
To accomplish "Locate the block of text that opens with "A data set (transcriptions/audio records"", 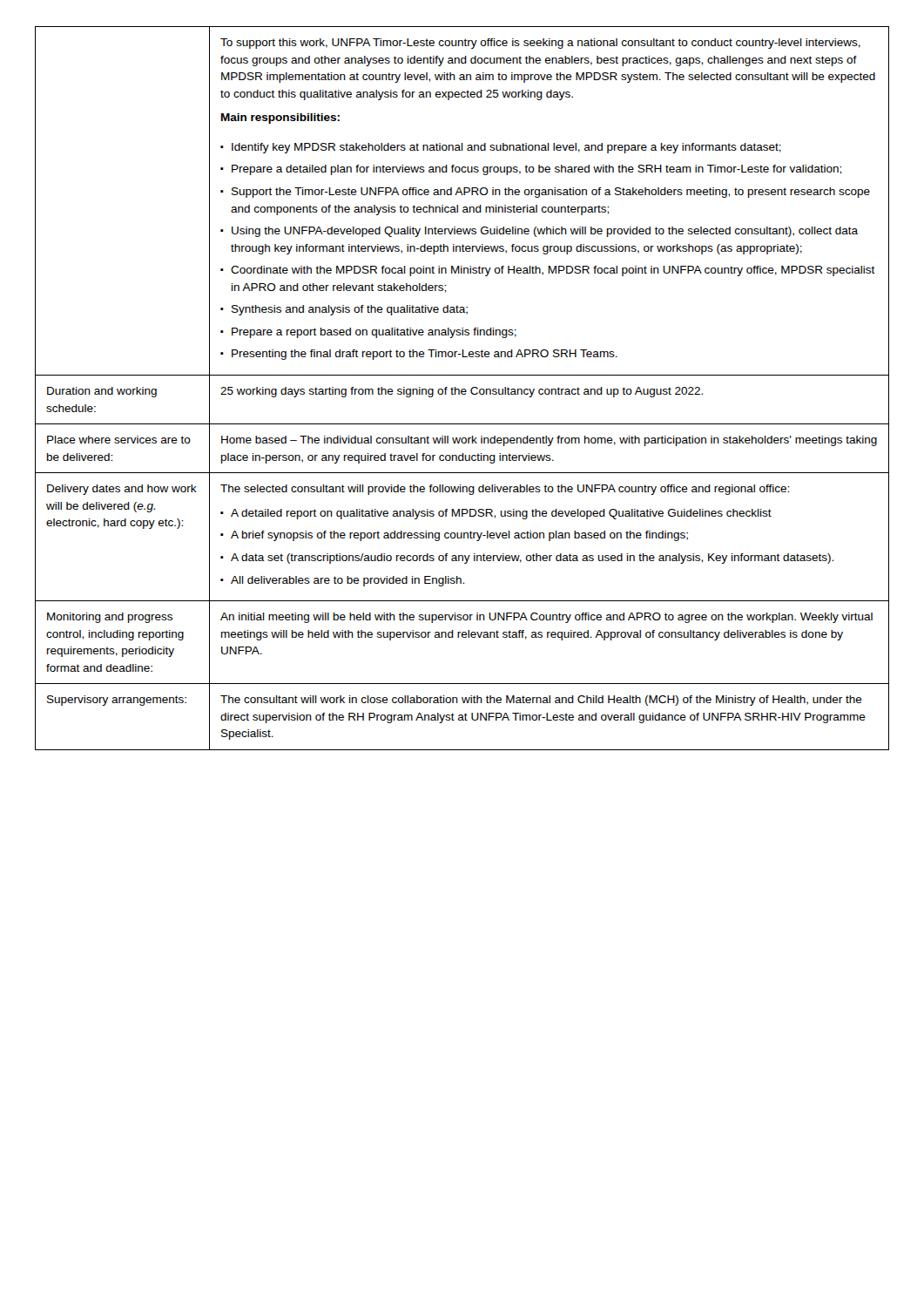I will (549, 557).
